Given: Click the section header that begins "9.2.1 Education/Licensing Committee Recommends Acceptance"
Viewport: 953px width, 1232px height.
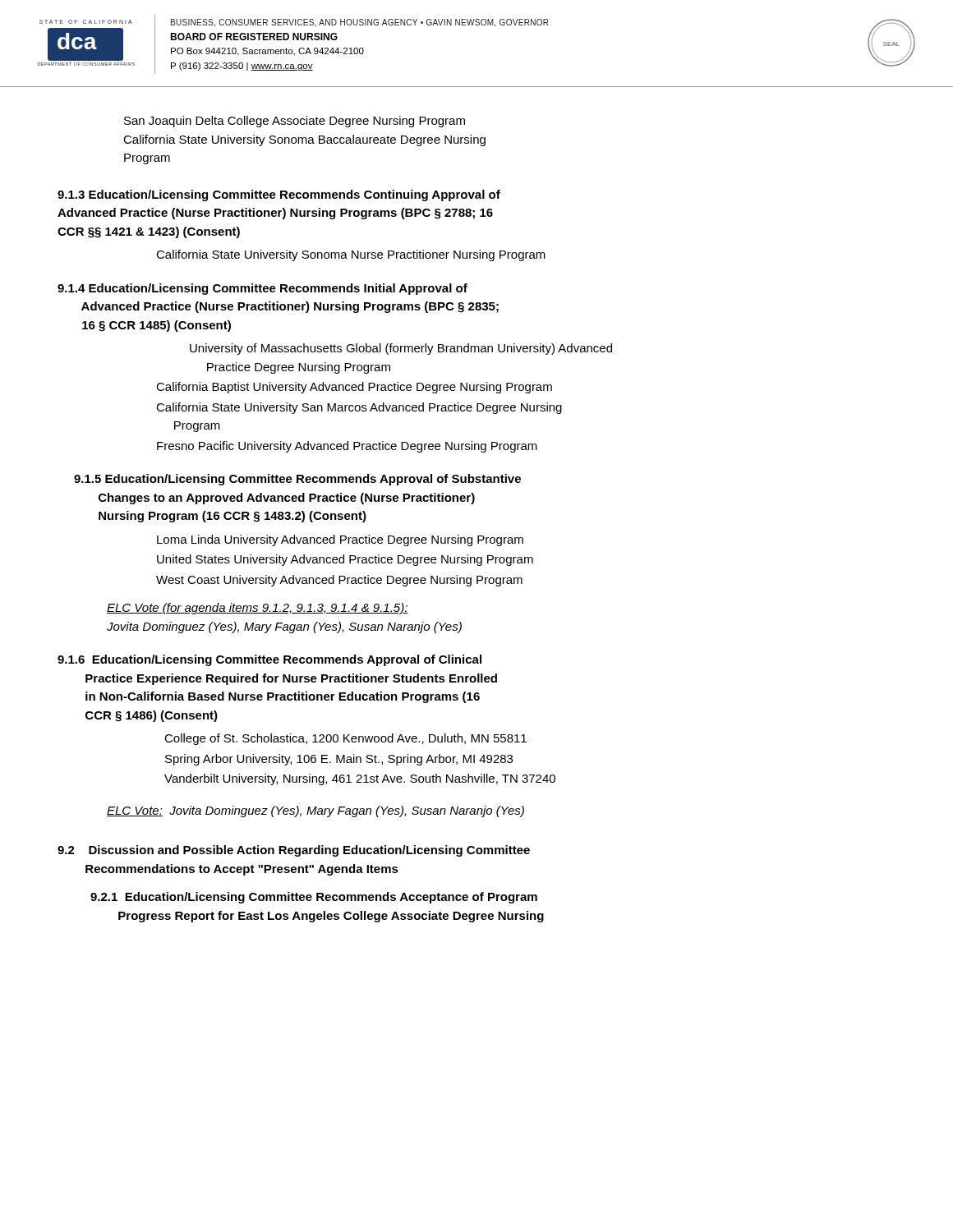Looking at the screenshot, I should pos(317,906).
